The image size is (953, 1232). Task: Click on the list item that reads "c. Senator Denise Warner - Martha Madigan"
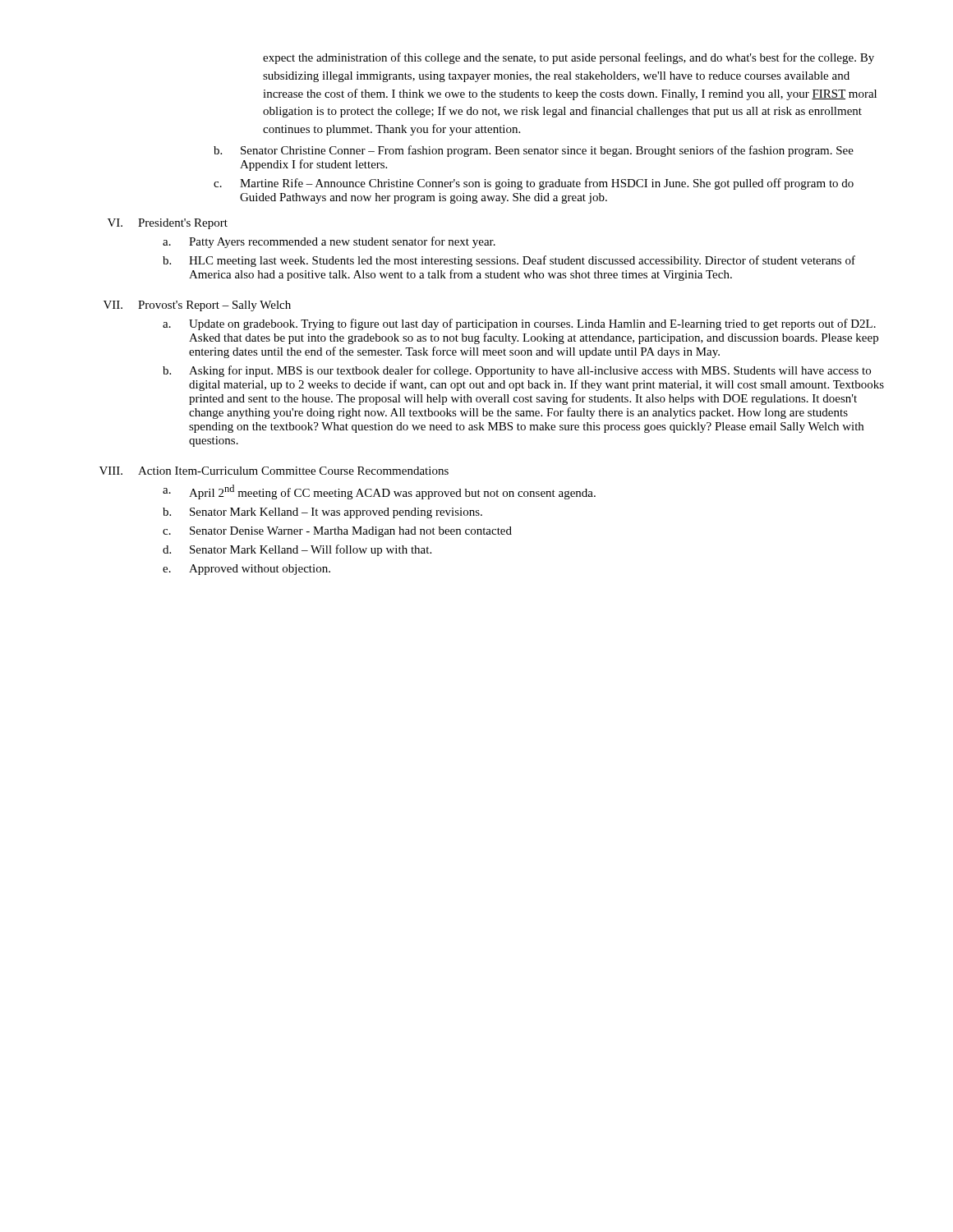tap(337, 532)
